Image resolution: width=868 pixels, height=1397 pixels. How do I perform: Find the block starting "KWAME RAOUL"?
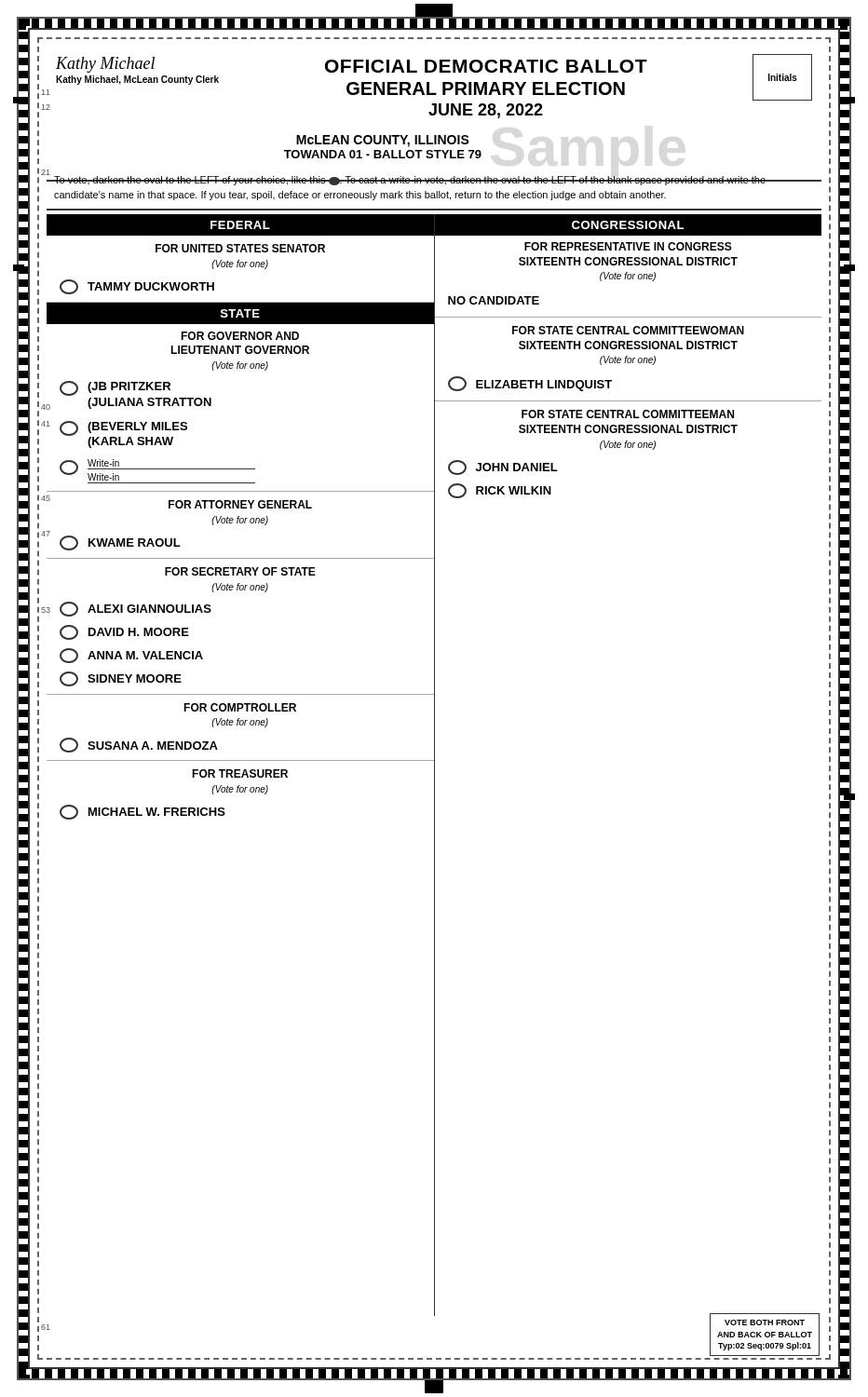(x=120, y=543)
